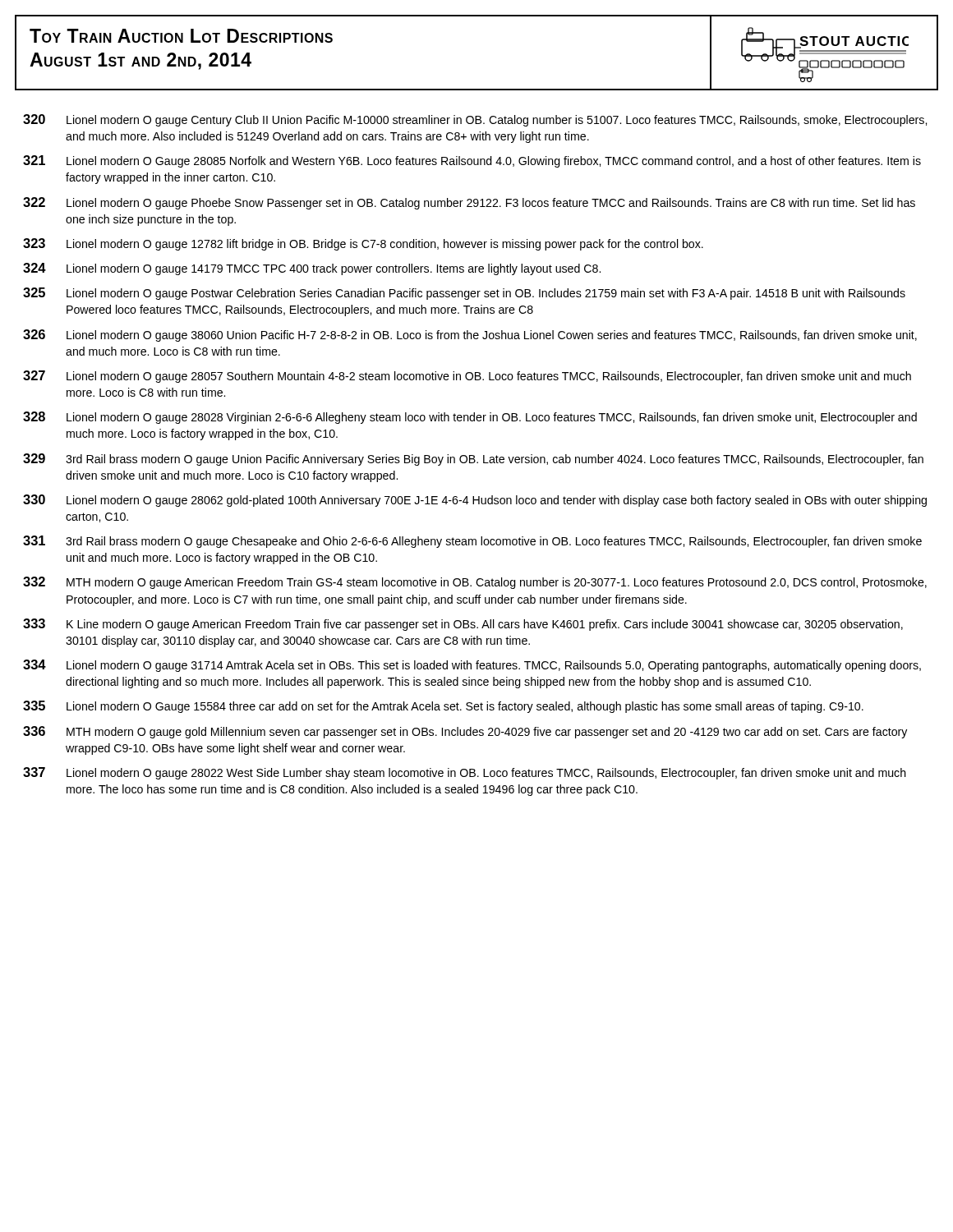Viewport: 953px width, 1232px height.
Task: Point to the region starting "329 3rd Rail brass"
Action: 476,467
